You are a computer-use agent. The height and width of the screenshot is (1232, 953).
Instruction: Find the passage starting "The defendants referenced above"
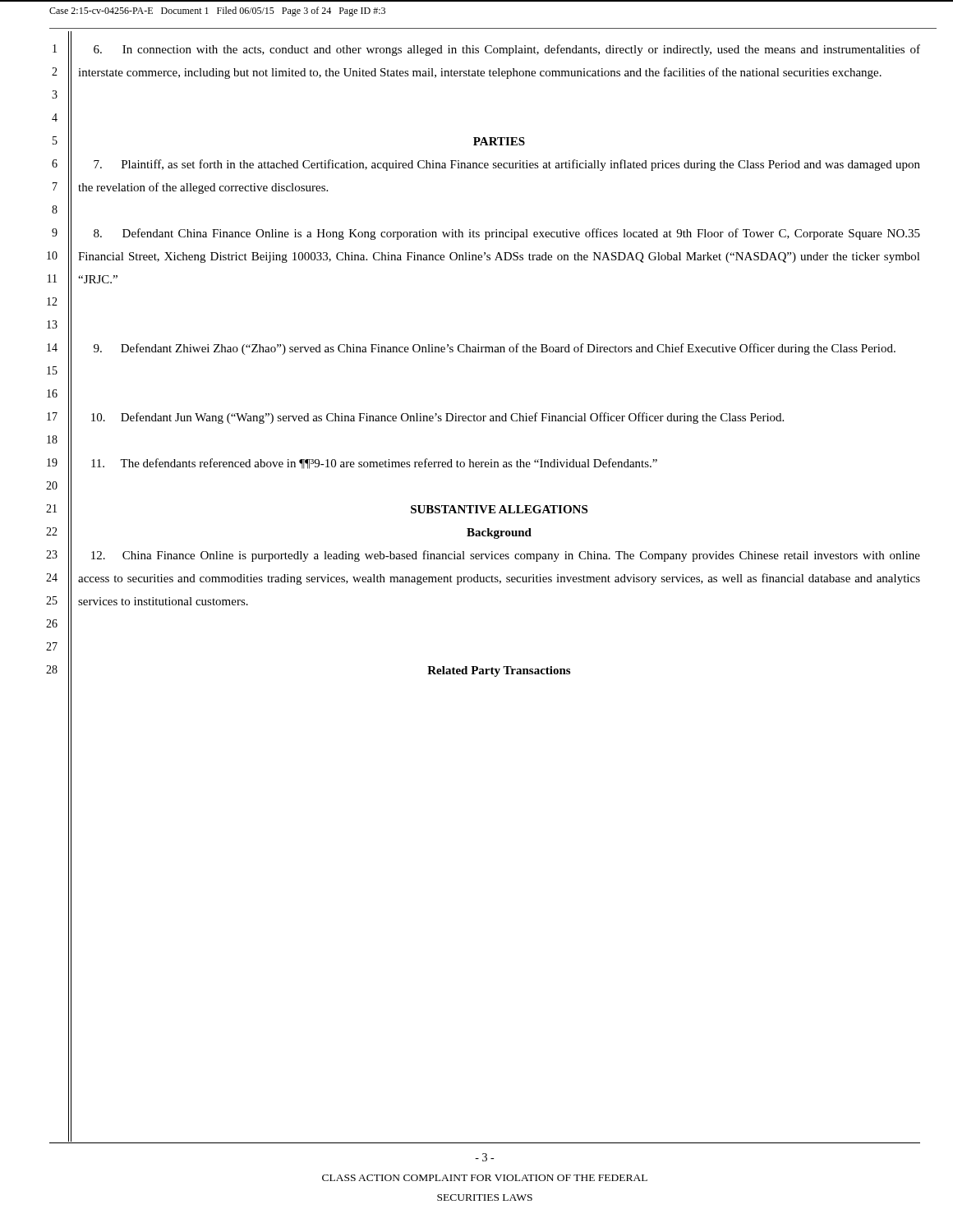point(499,463)
